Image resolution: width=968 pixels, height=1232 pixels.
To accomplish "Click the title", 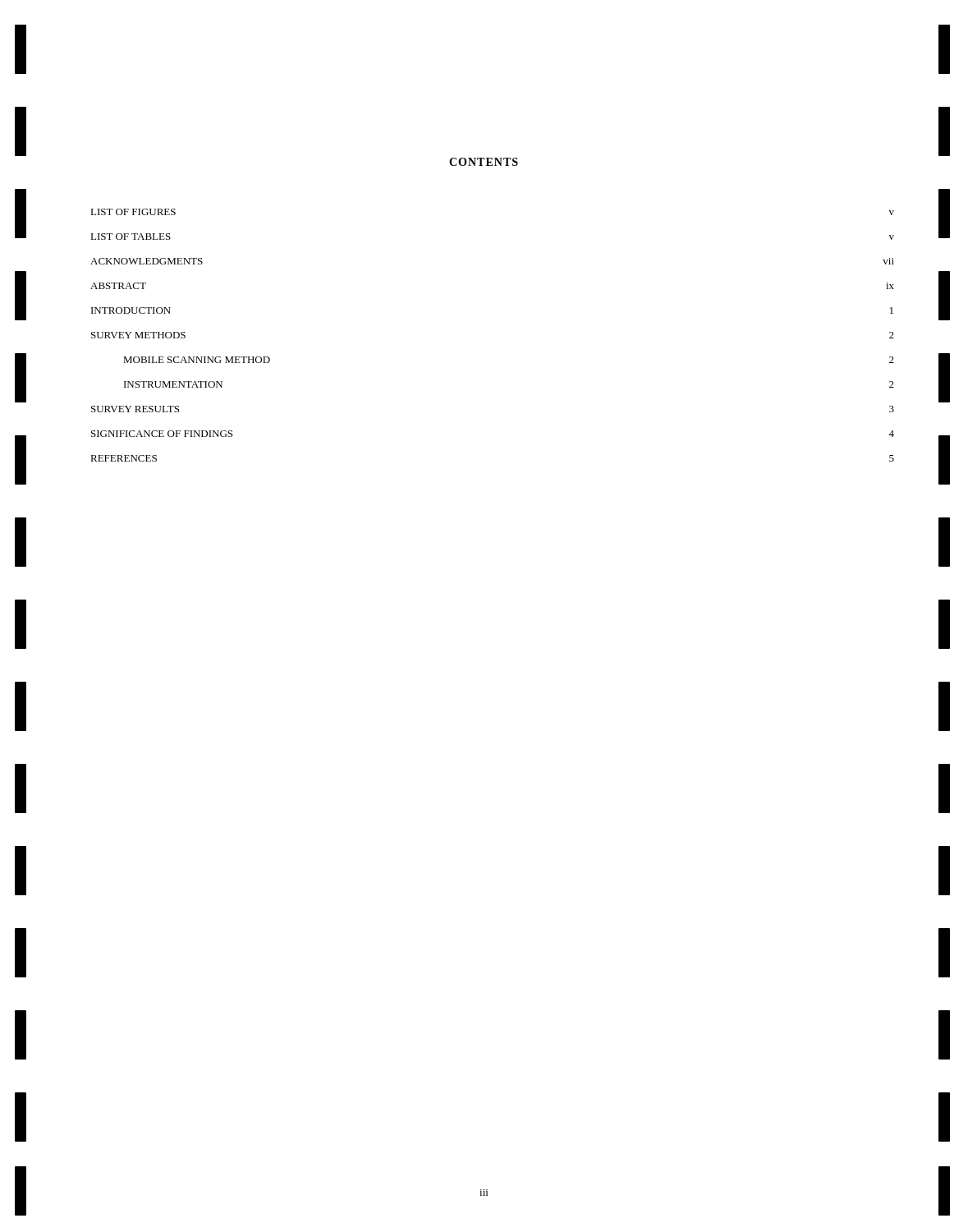I will tap(484, 162).
